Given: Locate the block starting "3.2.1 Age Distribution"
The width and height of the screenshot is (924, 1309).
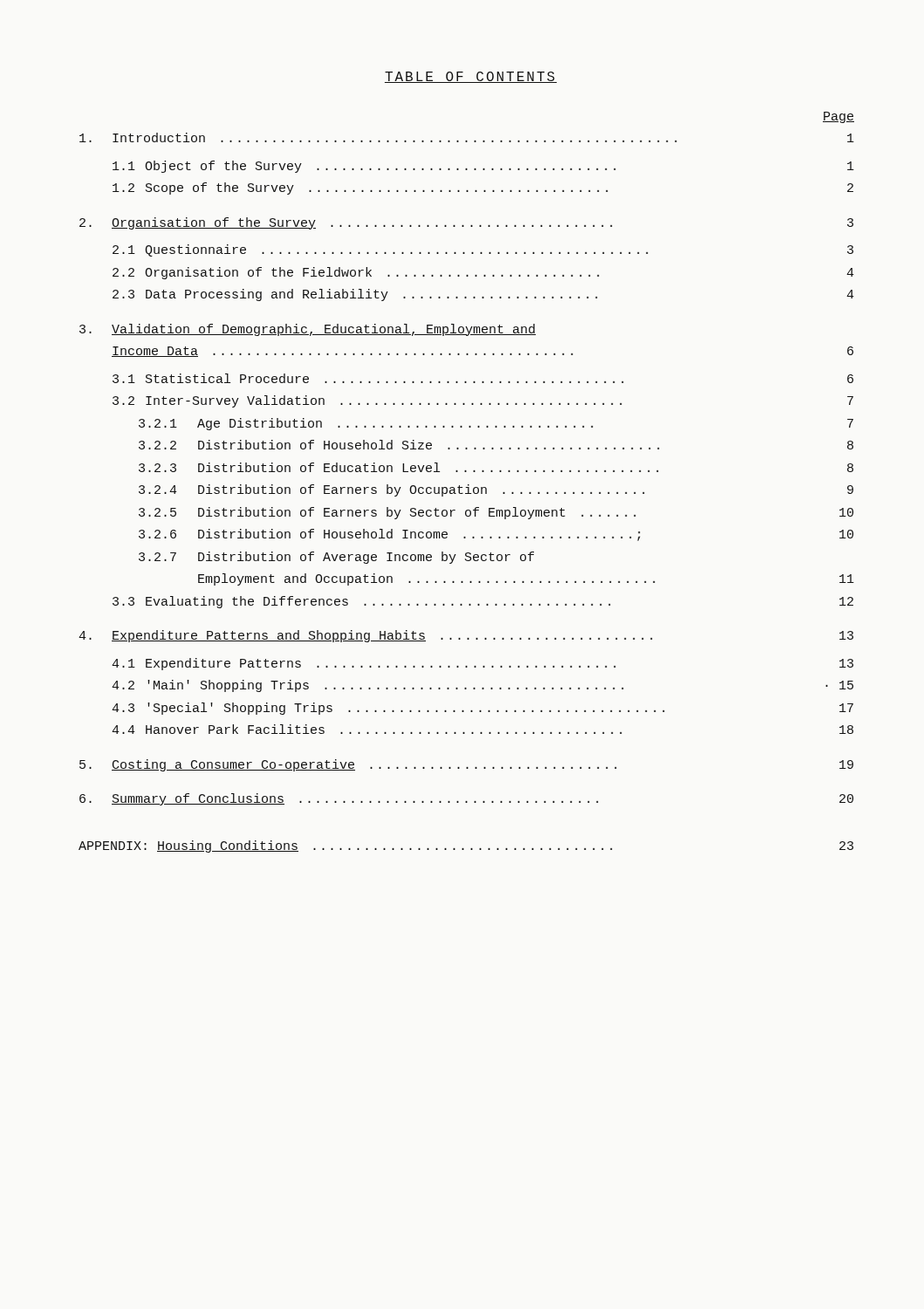Looking at the screenshot, I should coord(500,424).
